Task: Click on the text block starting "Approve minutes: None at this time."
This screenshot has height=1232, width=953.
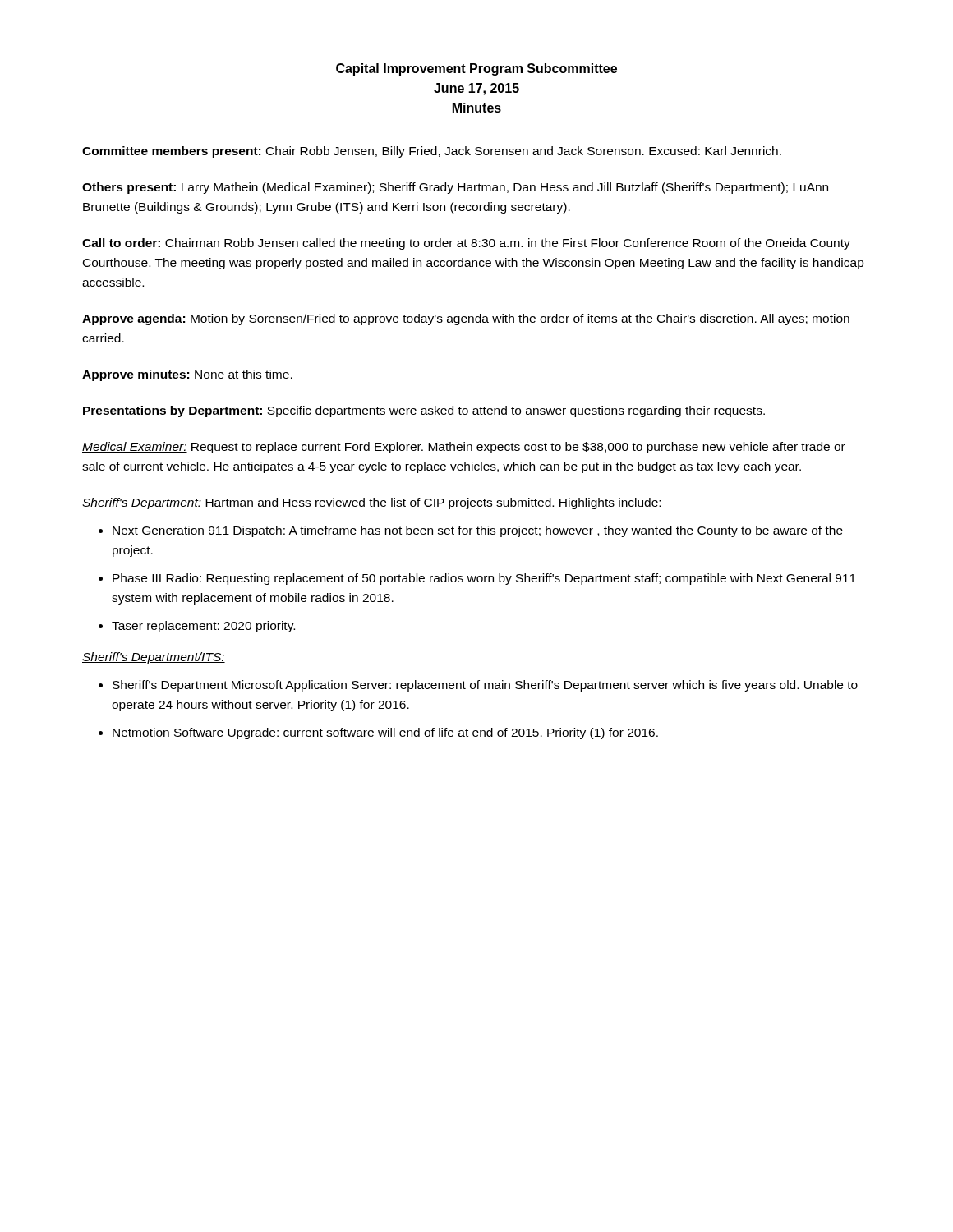Action: click(x=188, y=374)
